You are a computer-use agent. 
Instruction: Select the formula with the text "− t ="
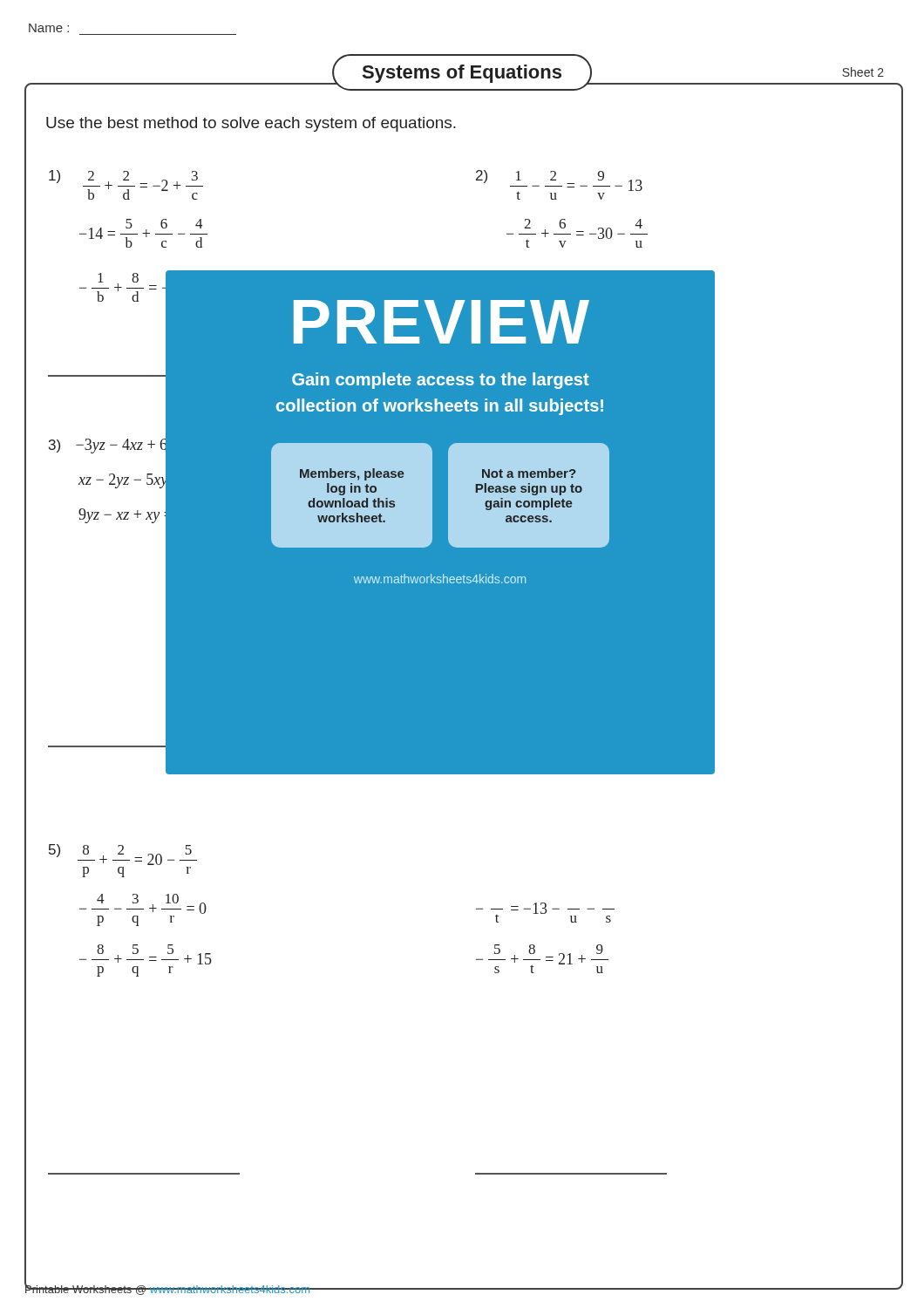click(x=547, y=909)
